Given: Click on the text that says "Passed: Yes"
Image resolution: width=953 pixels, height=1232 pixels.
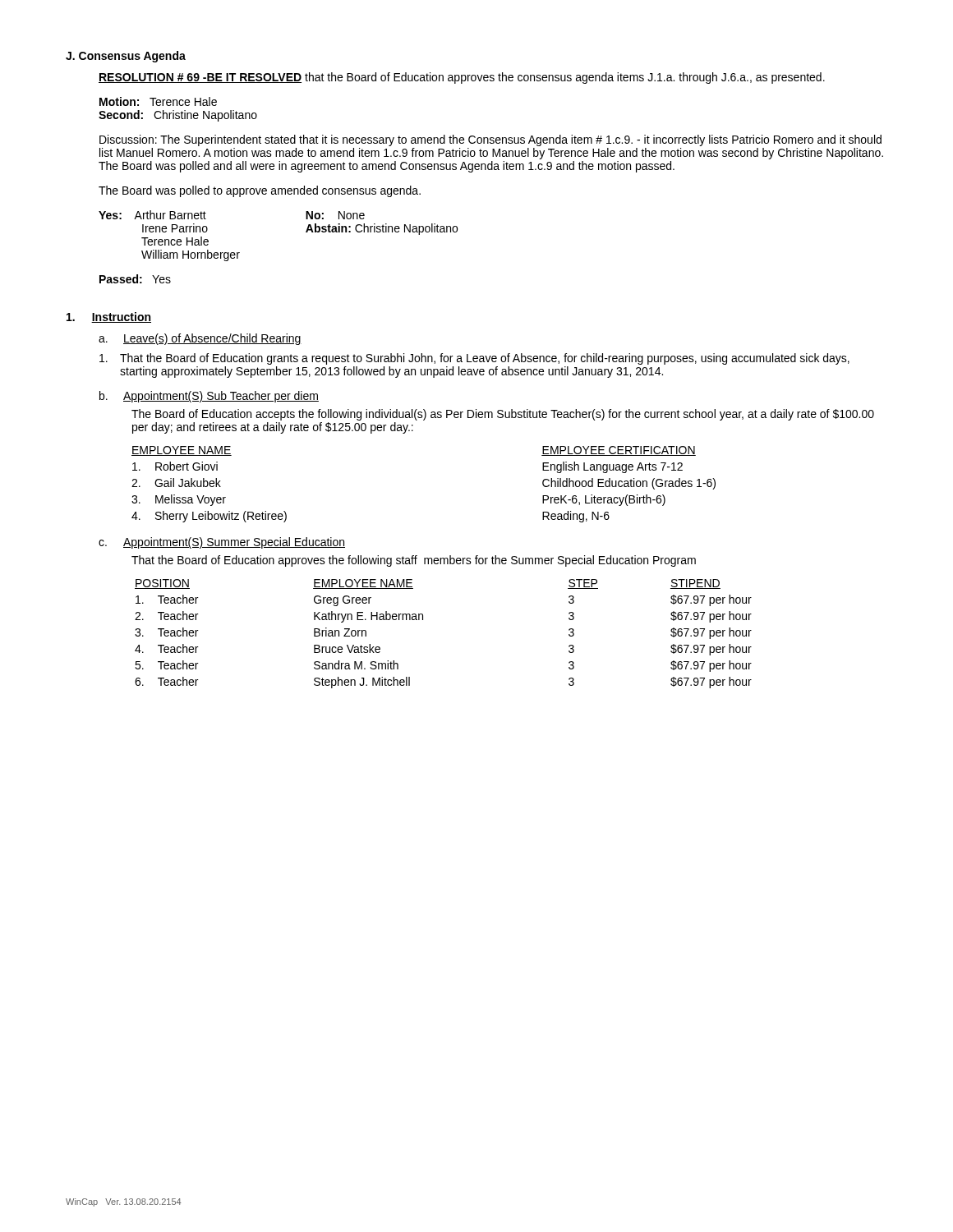Looking at the screenshot, I should coord(135,279).
